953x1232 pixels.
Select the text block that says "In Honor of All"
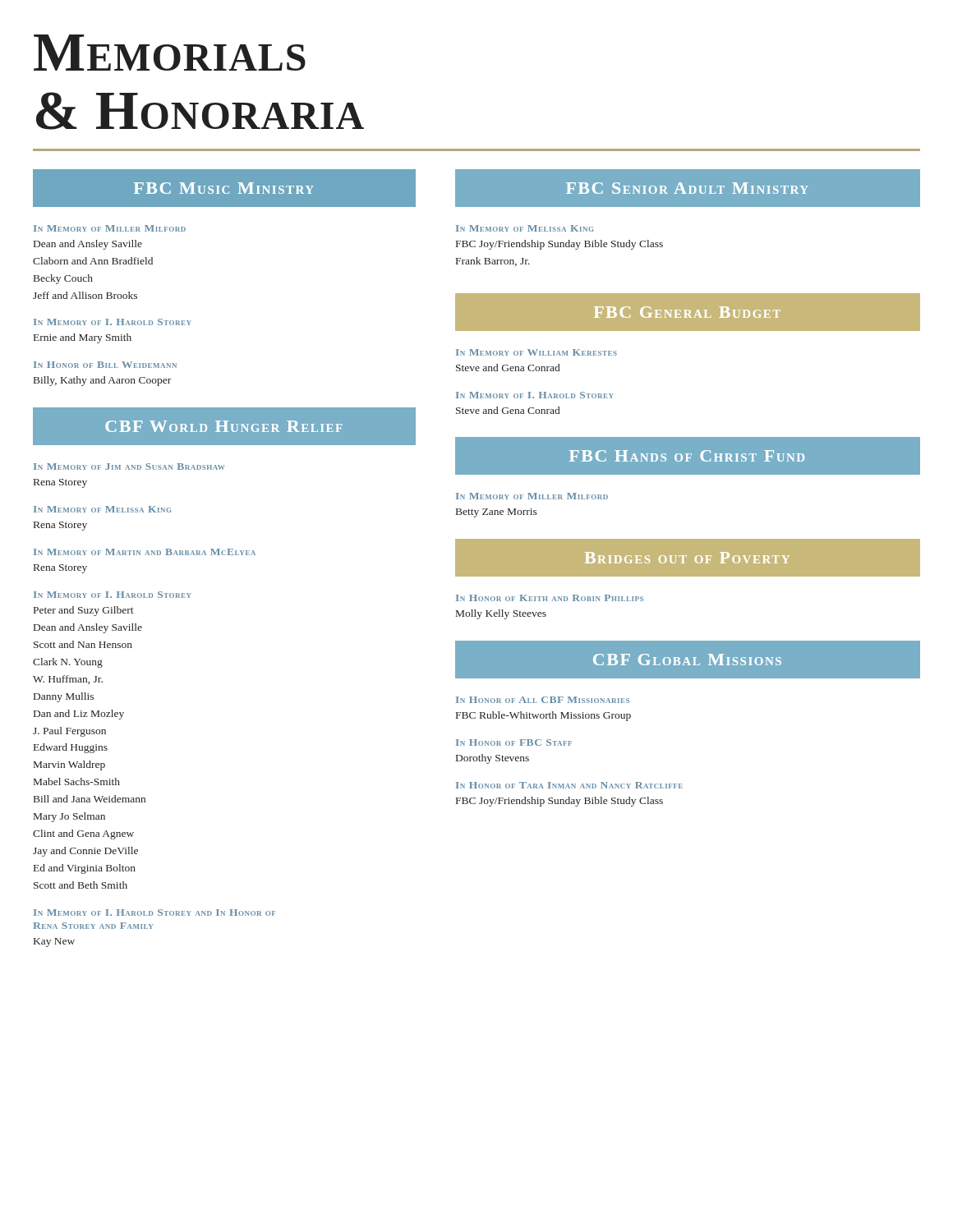coord(543,700)
